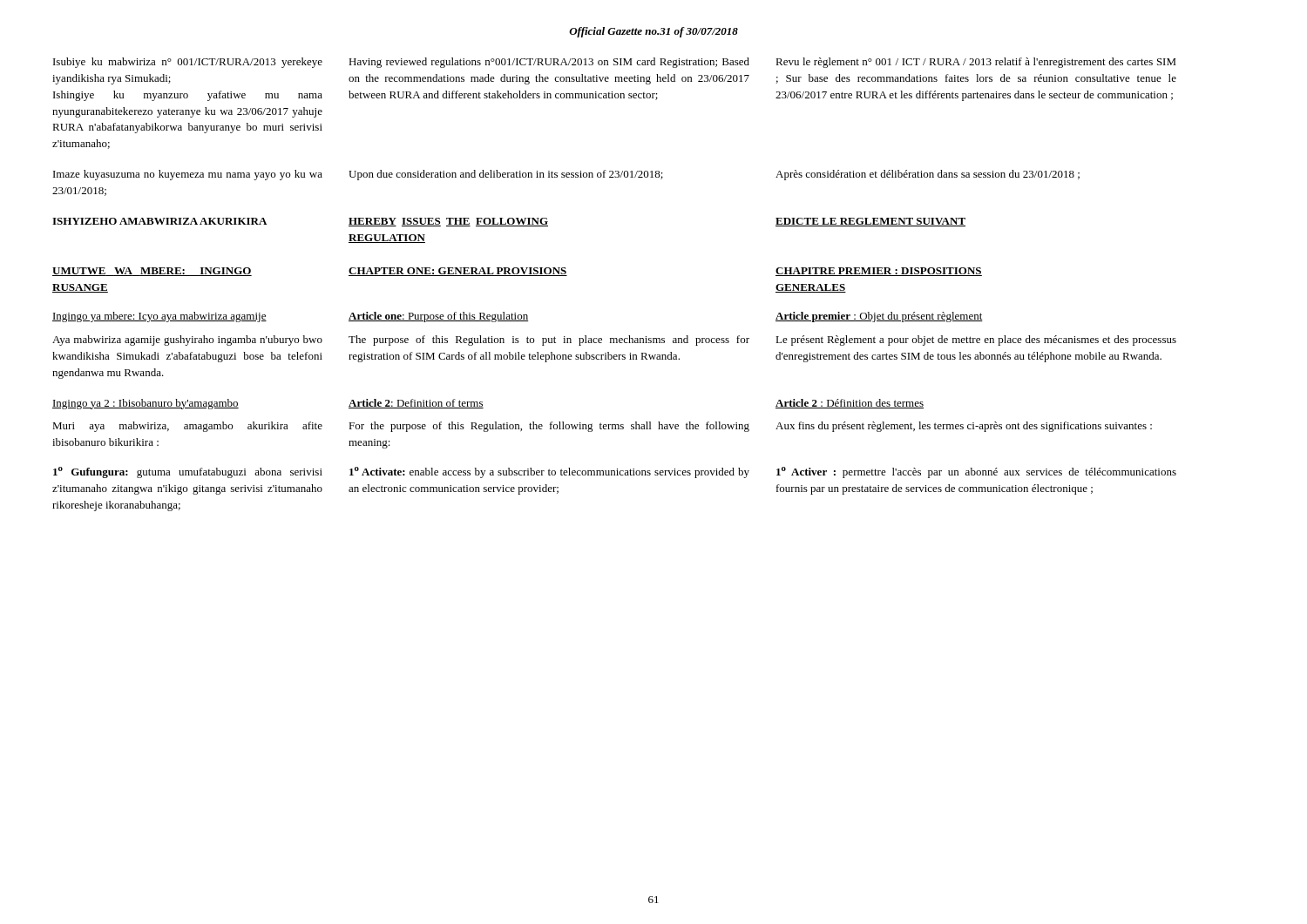
Task: Point to the region starting "Having reviewed regulations"
Action: [x=549, y=79]
